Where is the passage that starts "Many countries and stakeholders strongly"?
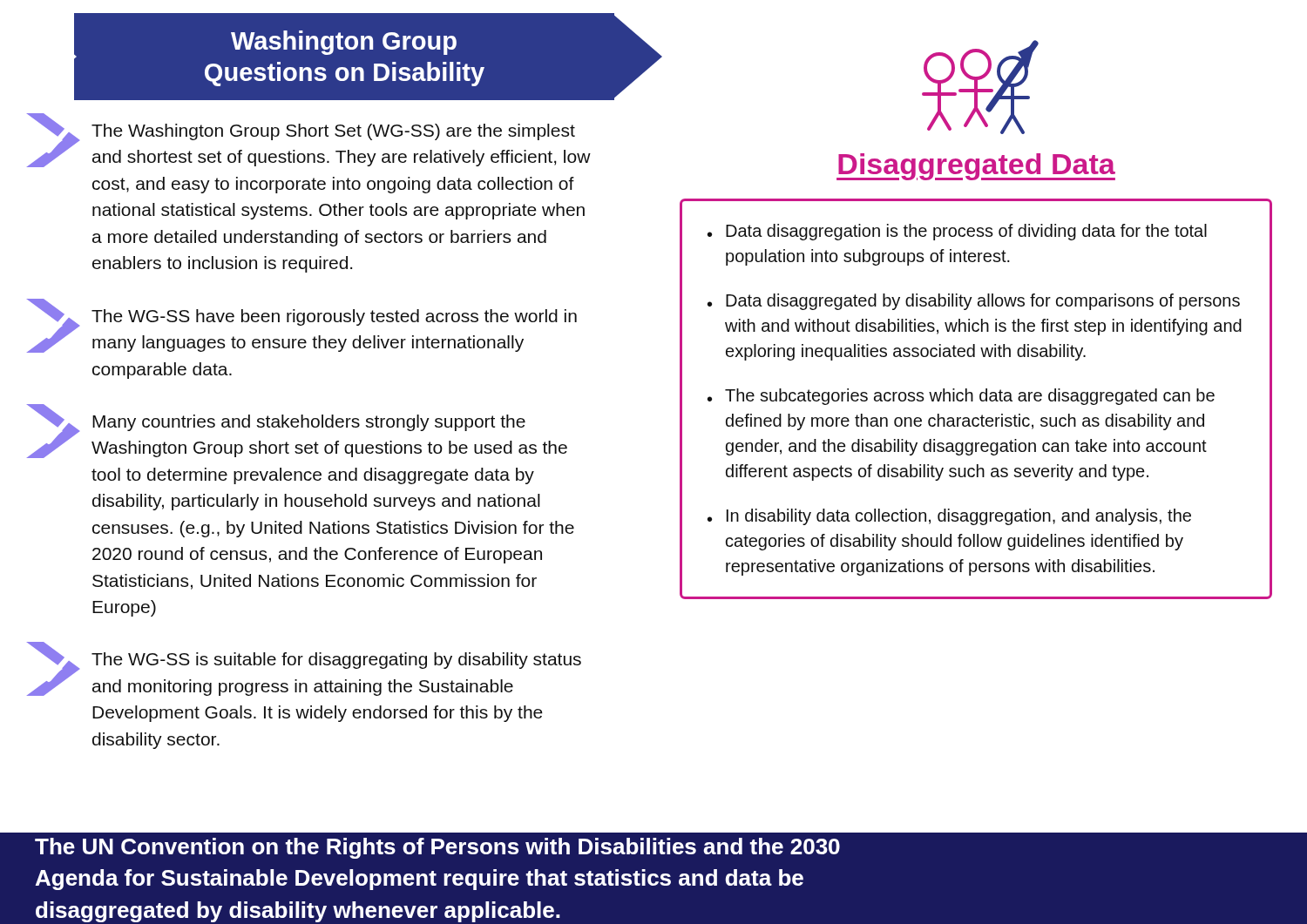1307x924 pixels. click(x=309, y=514)
